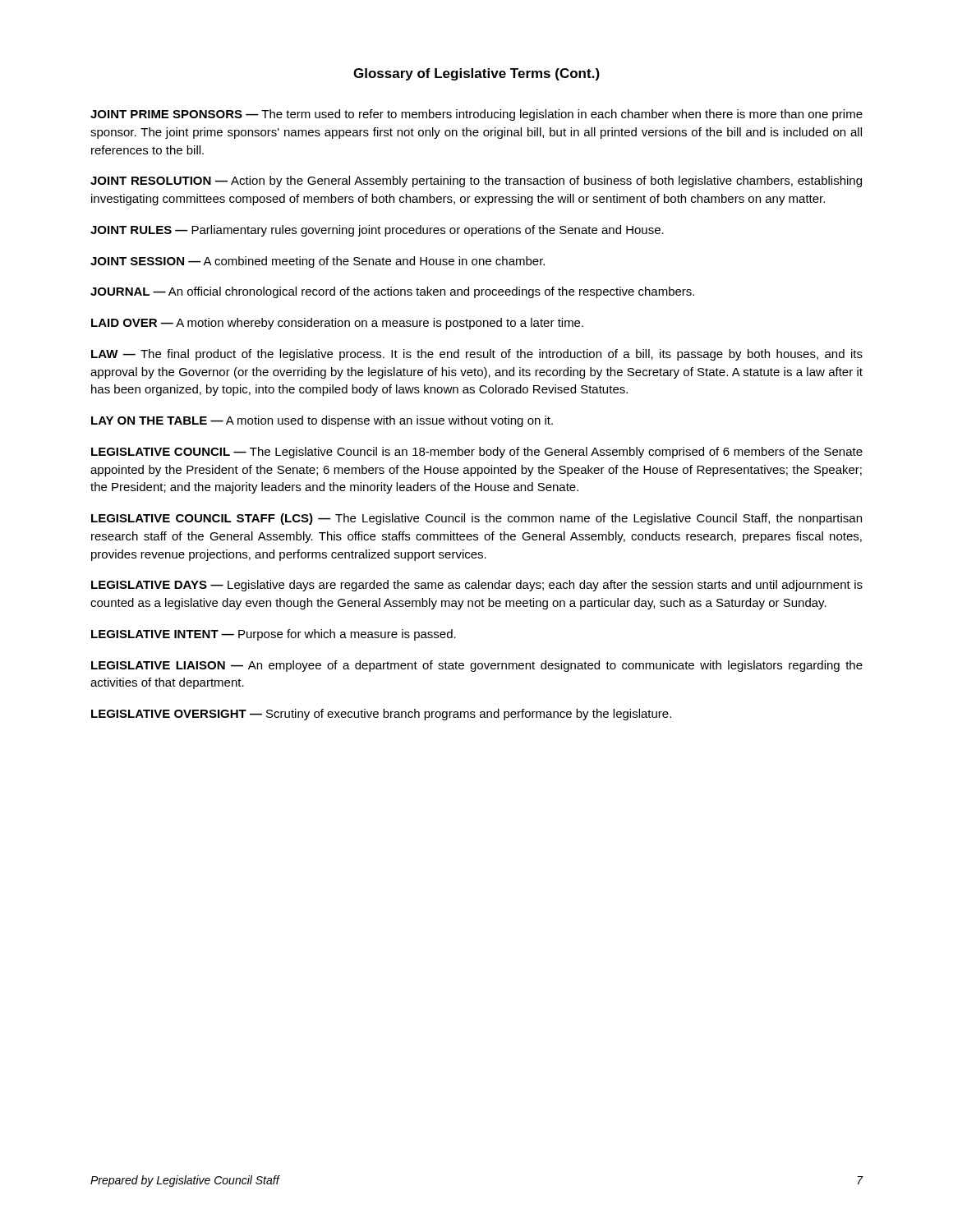Navigate to the text block starting "JOINT SESSION — A combined meeting of"
953x1232 pixels.
point(318,260)
